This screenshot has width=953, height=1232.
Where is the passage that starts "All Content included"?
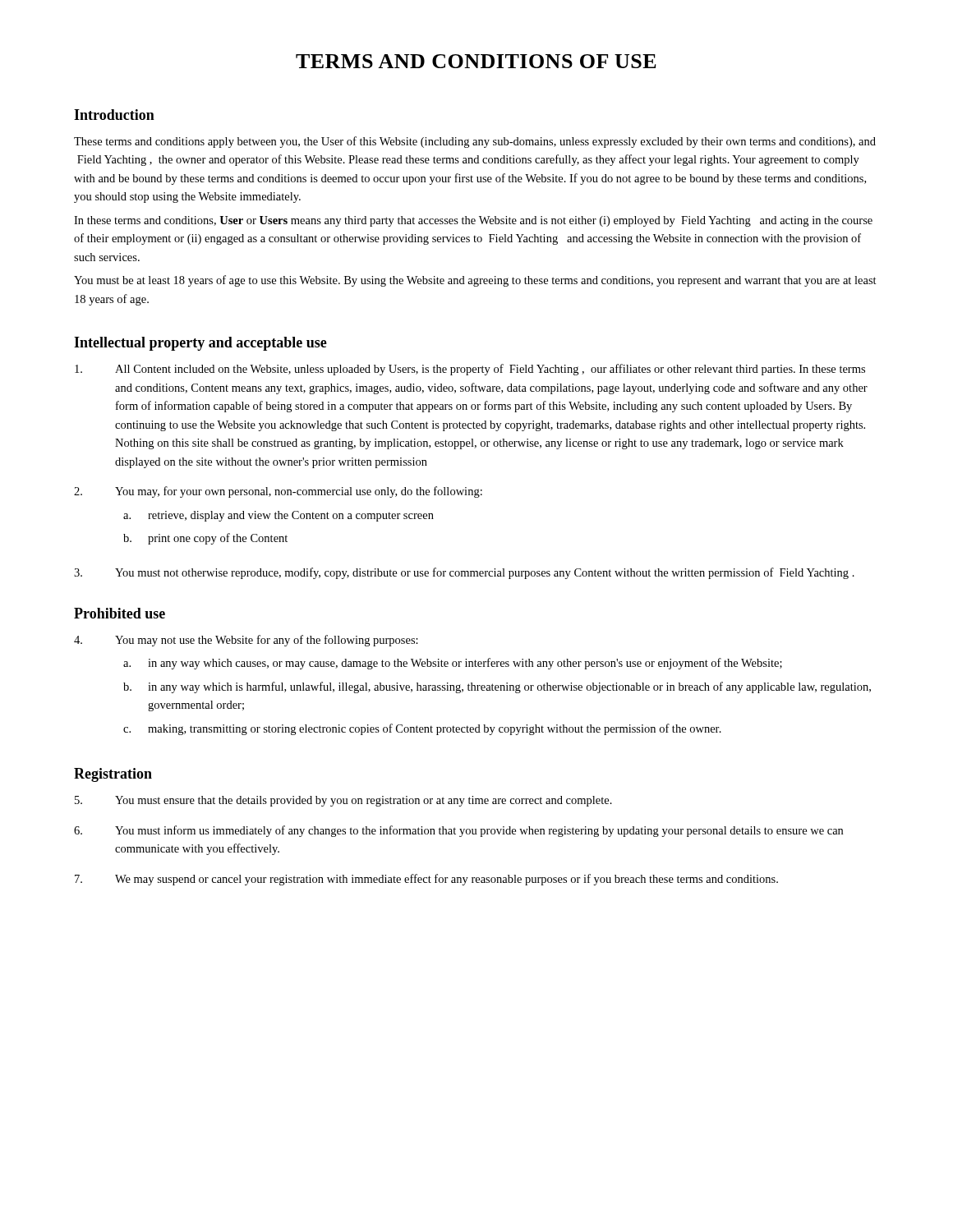476,415
